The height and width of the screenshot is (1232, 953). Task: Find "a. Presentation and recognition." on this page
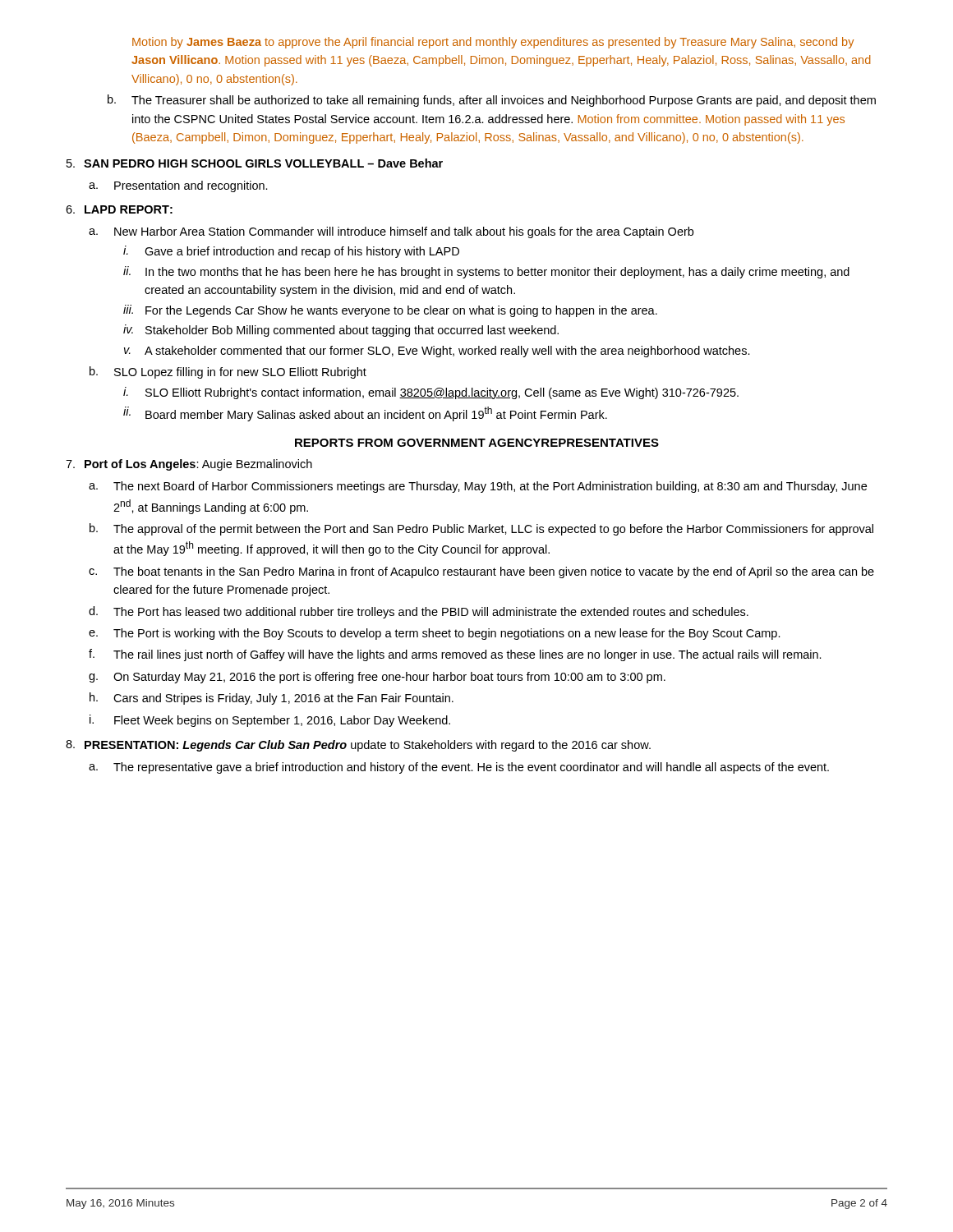click(x=178, y=186)
